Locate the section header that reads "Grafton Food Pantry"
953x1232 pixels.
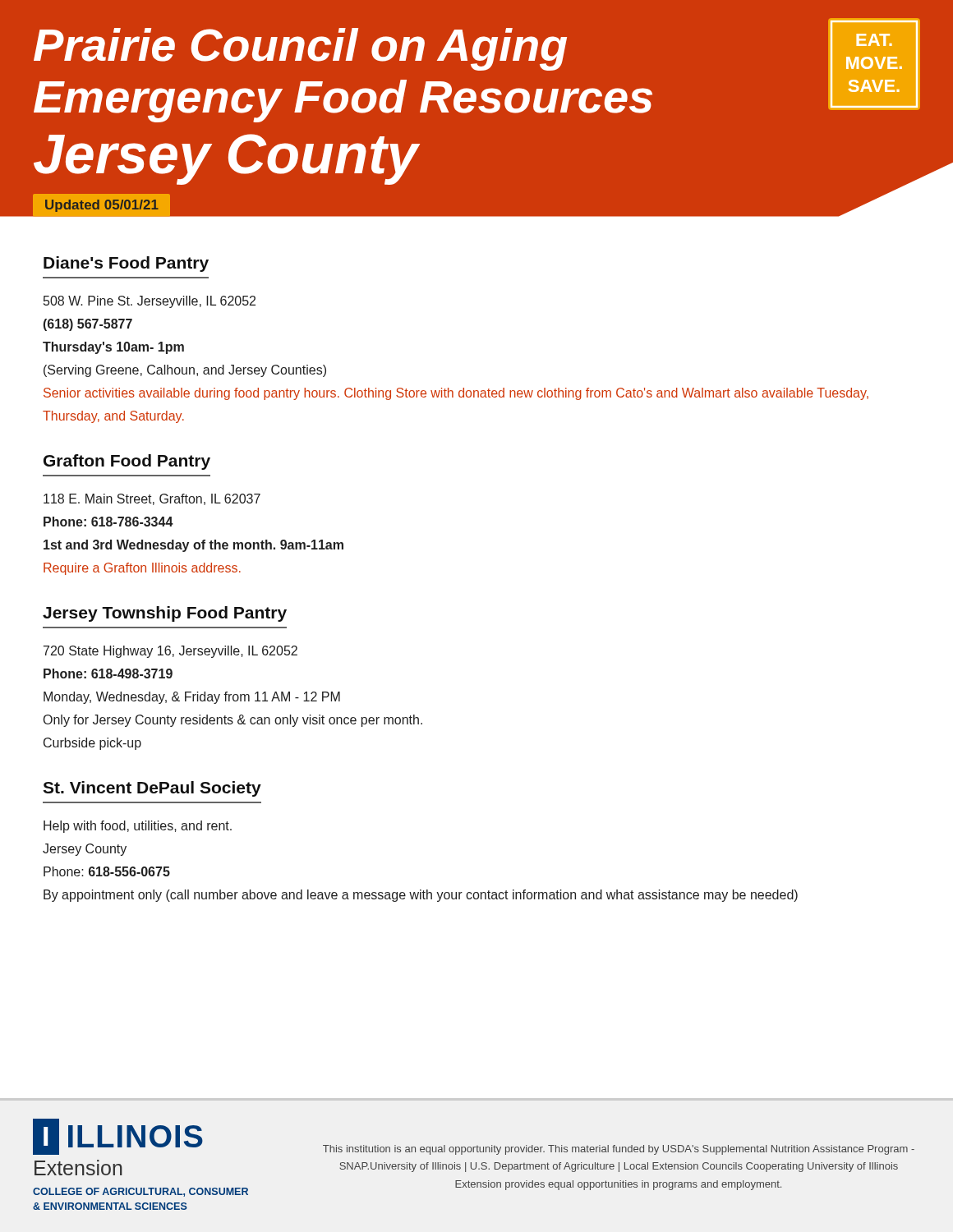coord(127,460)
